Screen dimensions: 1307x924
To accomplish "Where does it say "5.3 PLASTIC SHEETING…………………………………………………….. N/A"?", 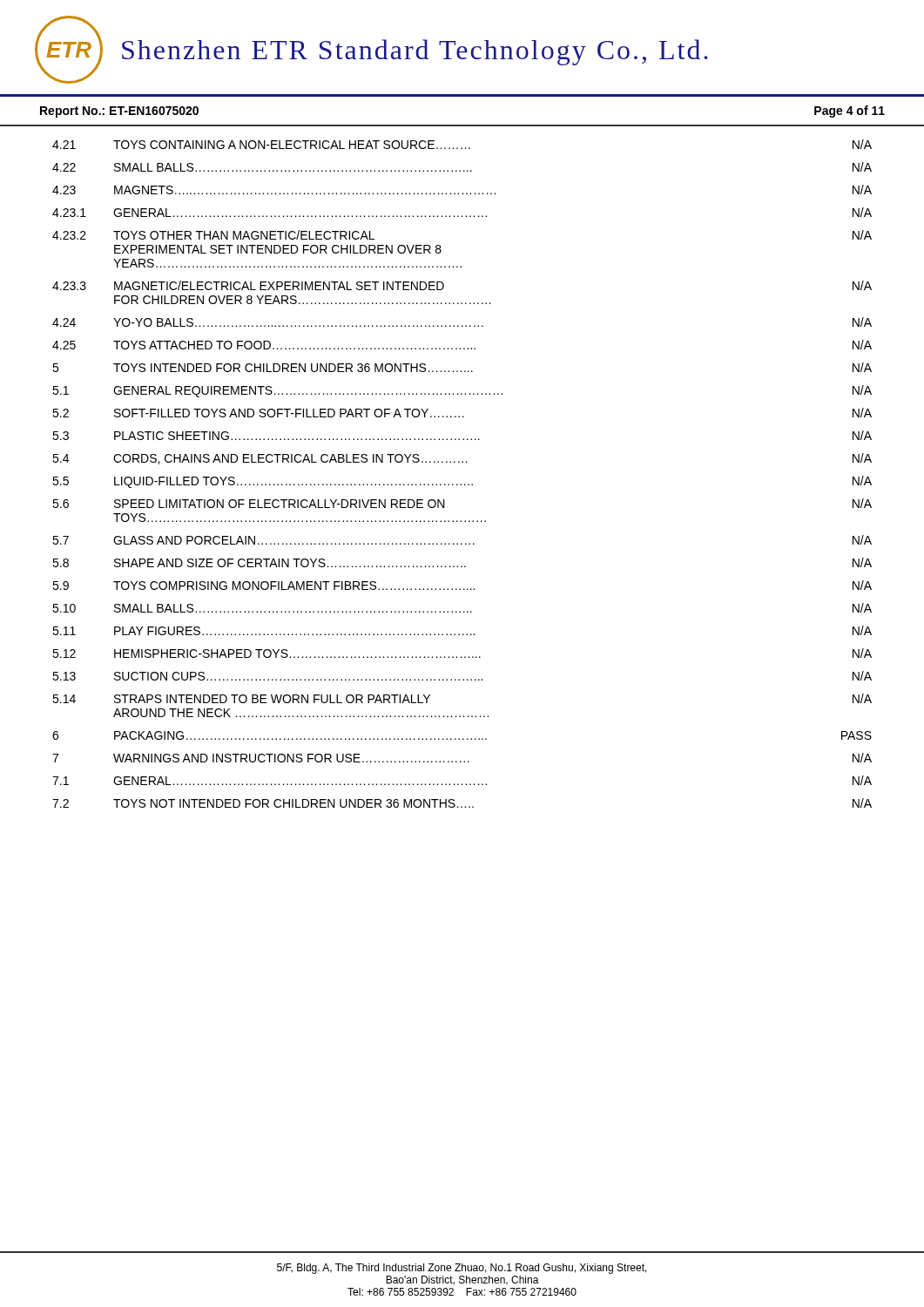I will (x=462, y=436).
